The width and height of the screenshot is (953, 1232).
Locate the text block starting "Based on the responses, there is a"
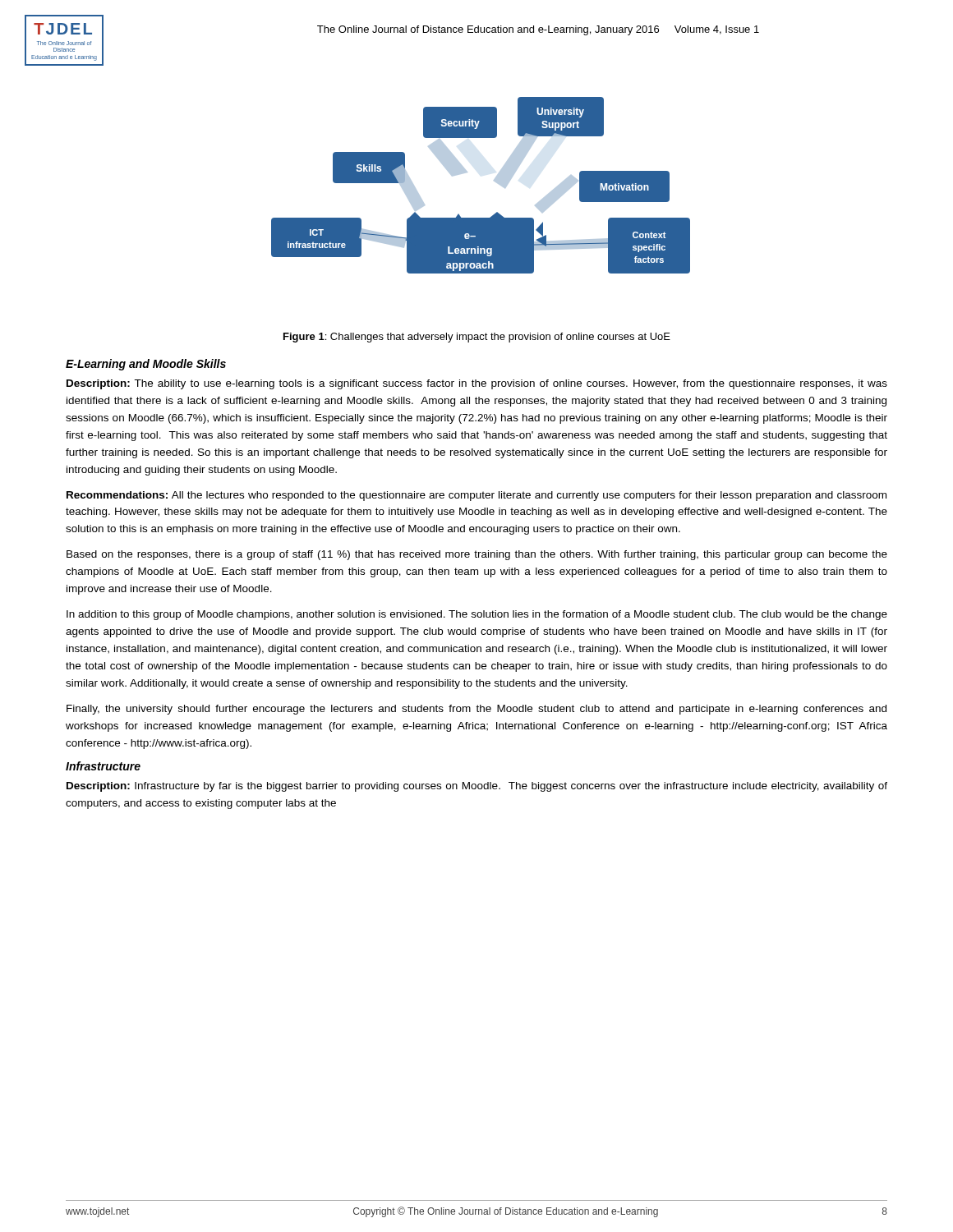click(x=476, y=571)
